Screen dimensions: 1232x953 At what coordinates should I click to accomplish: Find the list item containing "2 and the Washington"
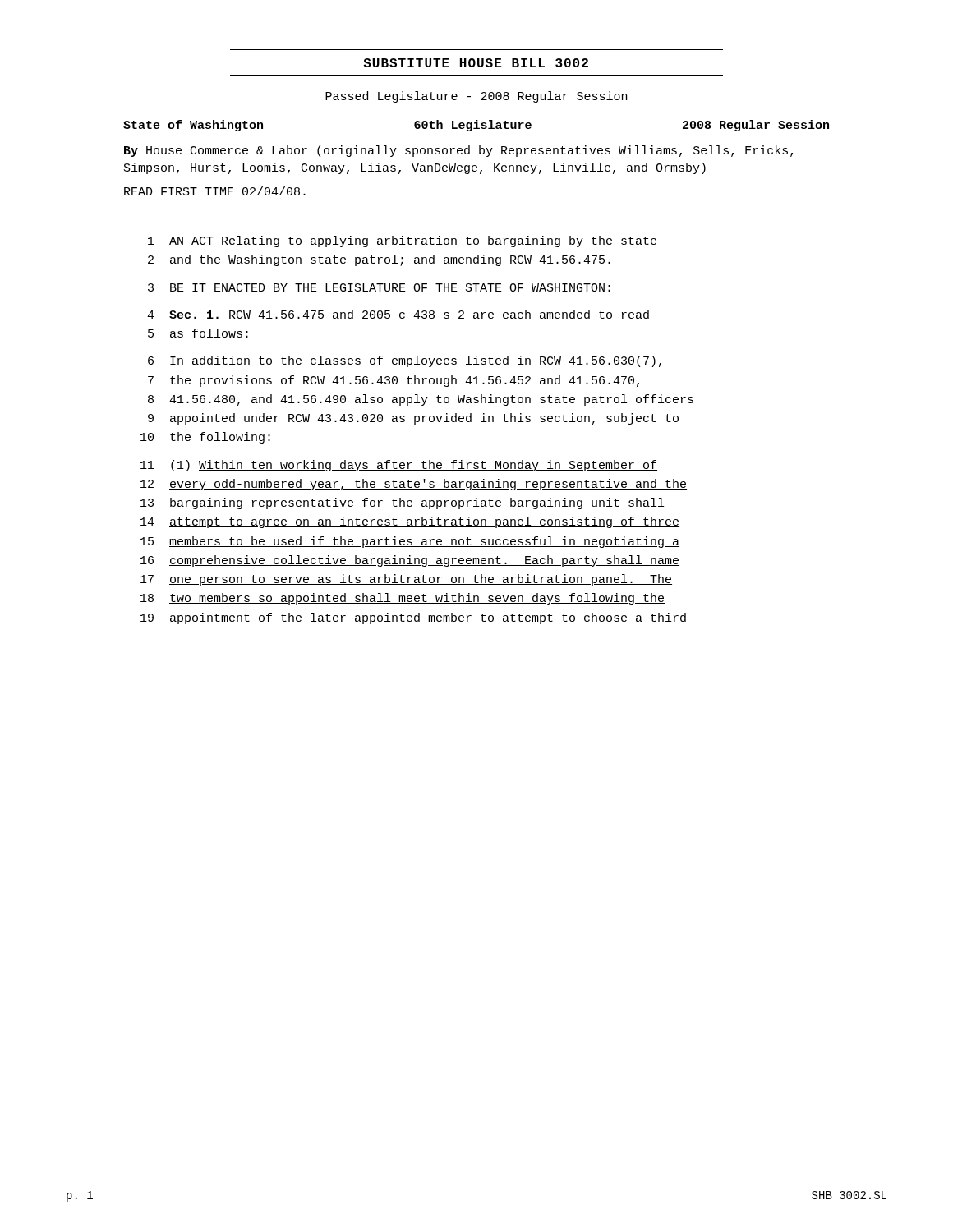[476, 261]
